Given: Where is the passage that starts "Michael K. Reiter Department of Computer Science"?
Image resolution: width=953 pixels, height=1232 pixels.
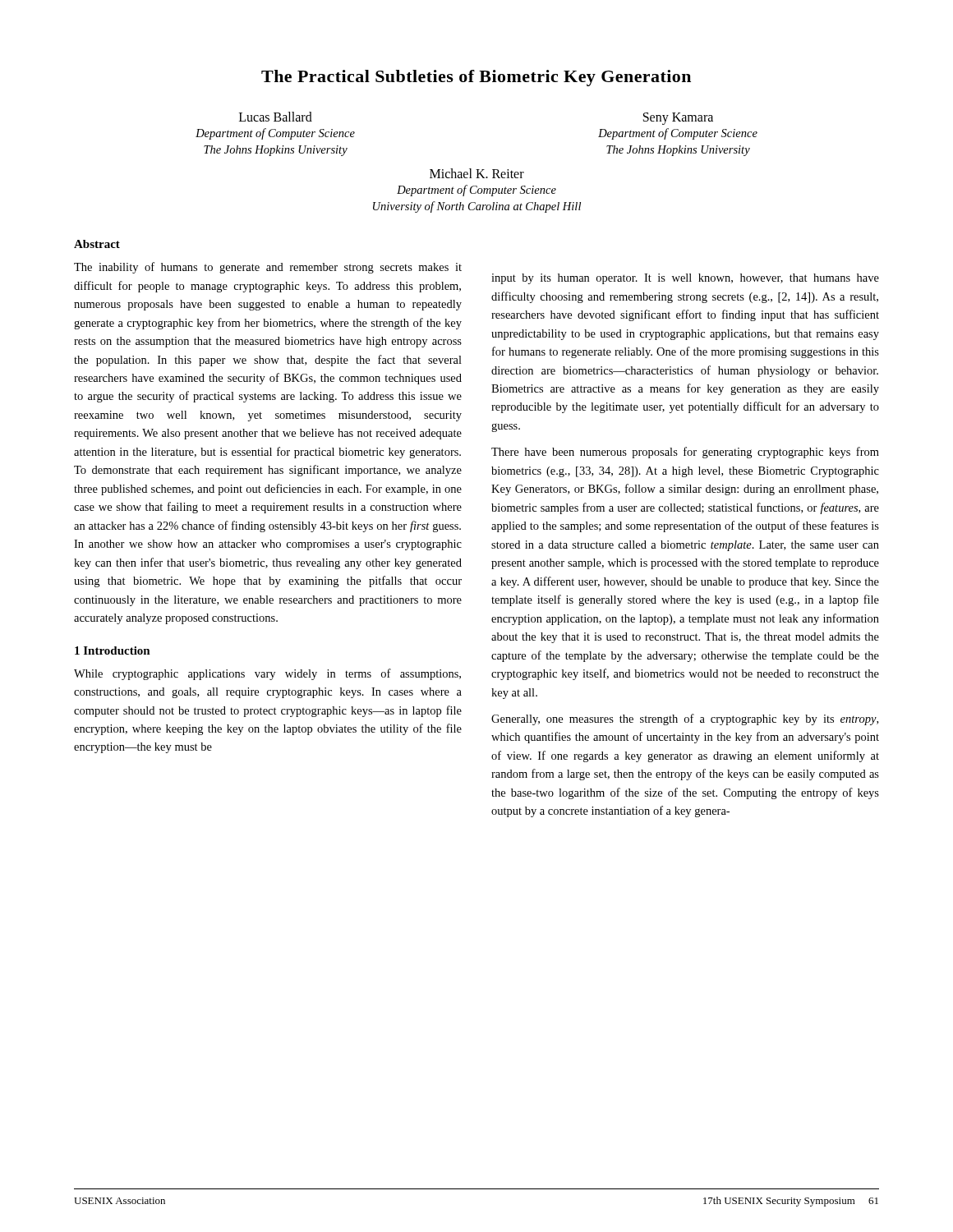Looking at the screenshot, I should pyautogui.click(x=476, y=190).
